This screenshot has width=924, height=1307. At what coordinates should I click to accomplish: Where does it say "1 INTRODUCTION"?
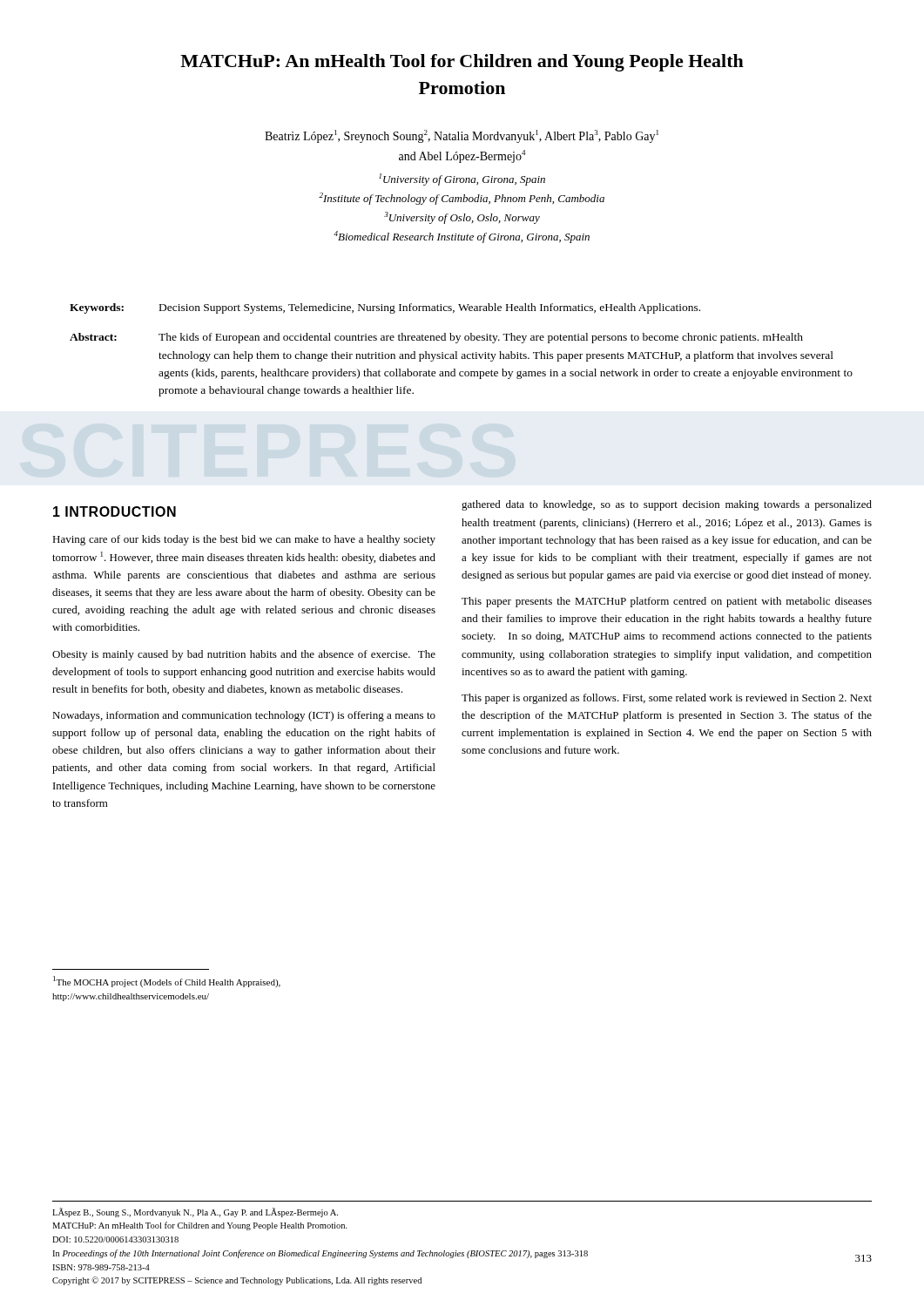(x=115, y=512)
